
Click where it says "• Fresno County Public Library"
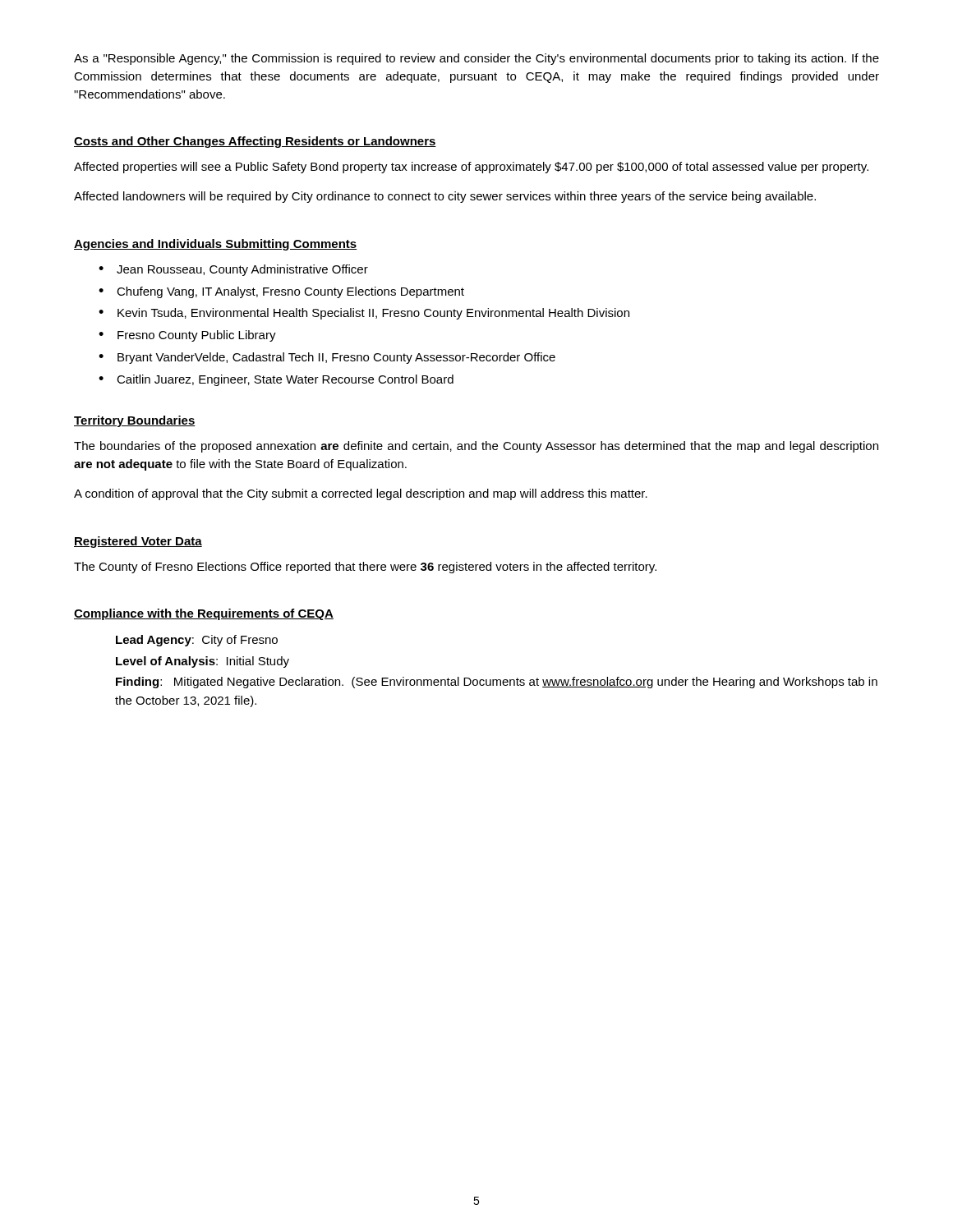187,336
